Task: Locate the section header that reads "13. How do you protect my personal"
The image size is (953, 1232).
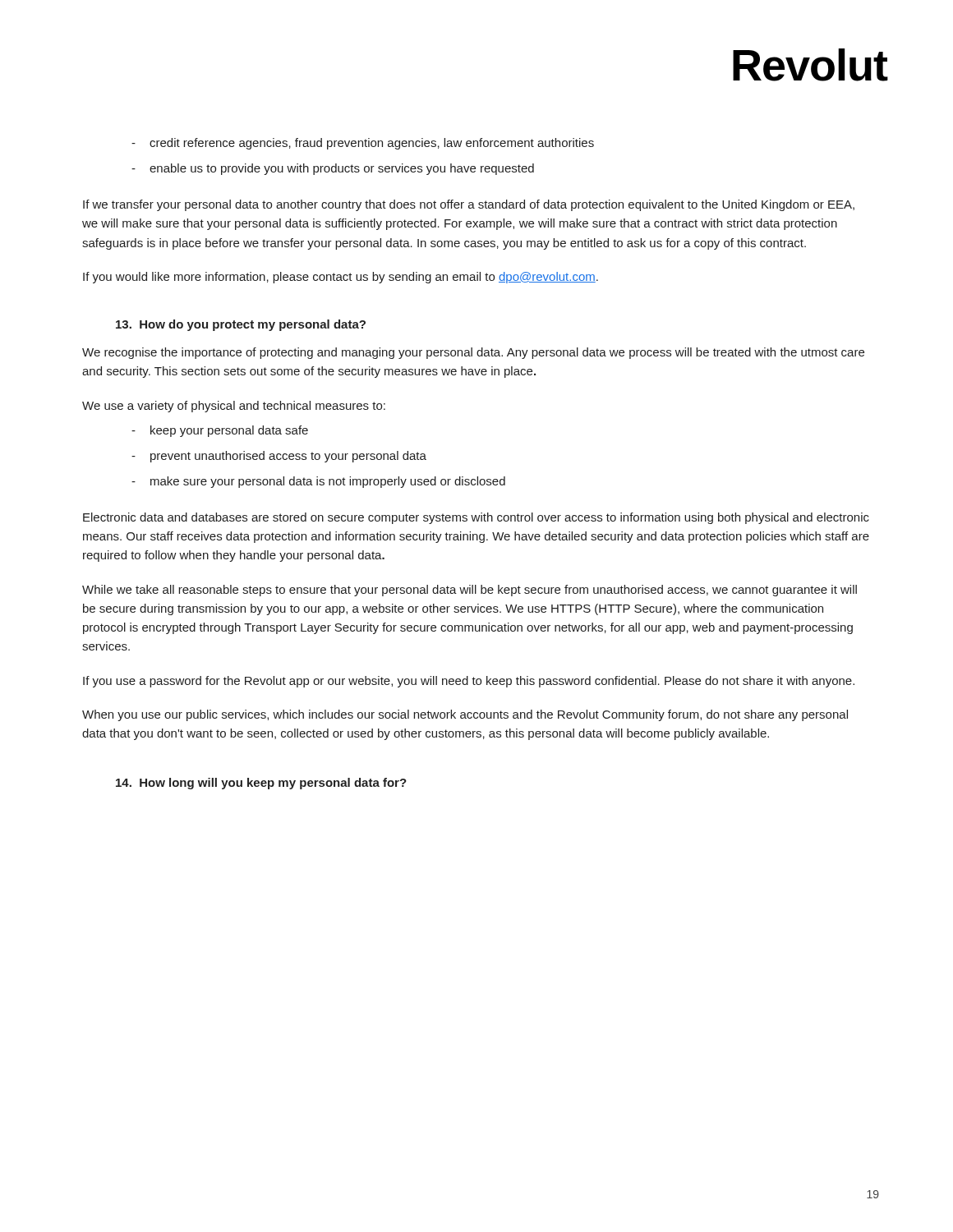Action: (241, 324)
